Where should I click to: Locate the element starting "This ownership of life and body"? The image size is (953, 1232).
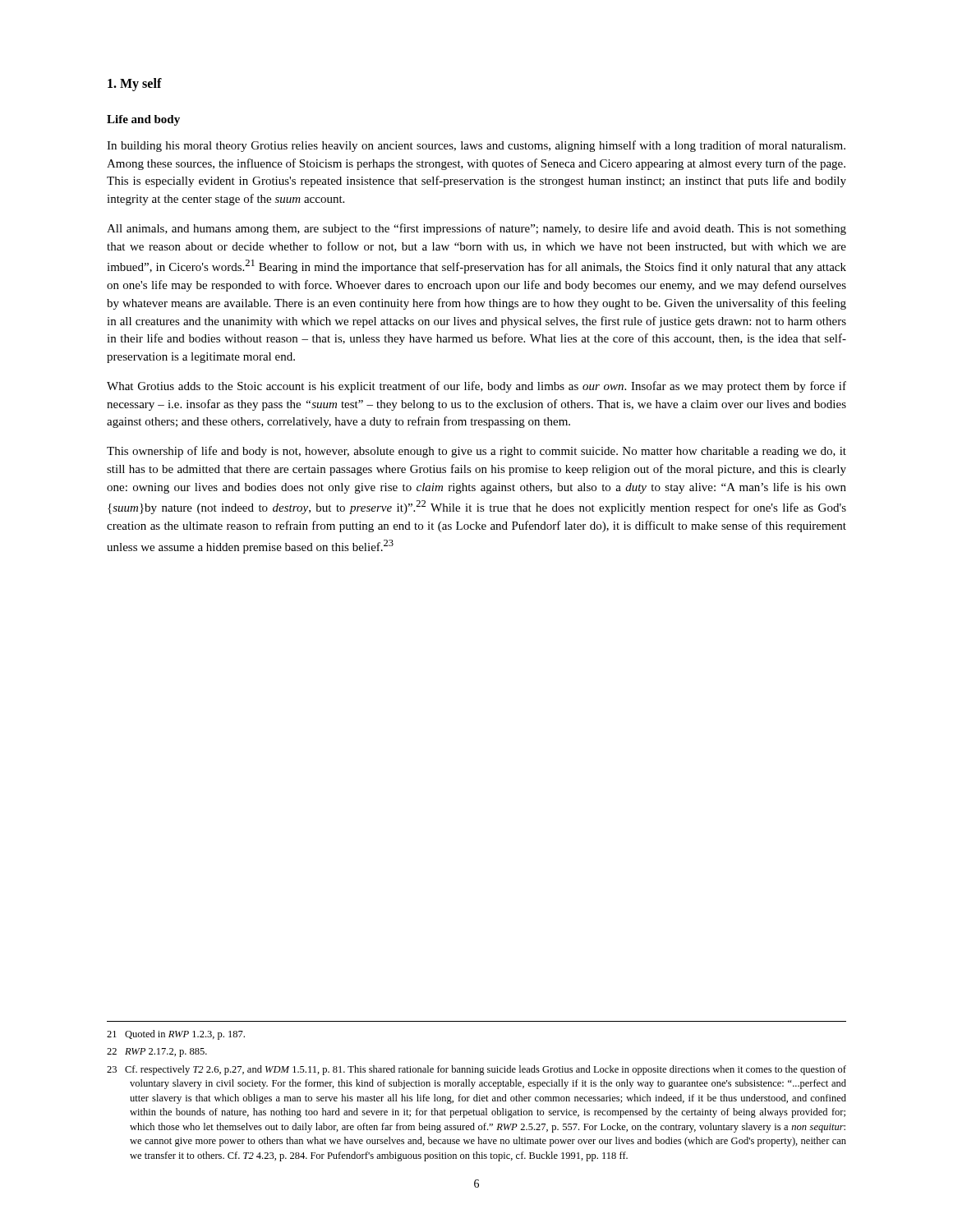pos(476,500)
